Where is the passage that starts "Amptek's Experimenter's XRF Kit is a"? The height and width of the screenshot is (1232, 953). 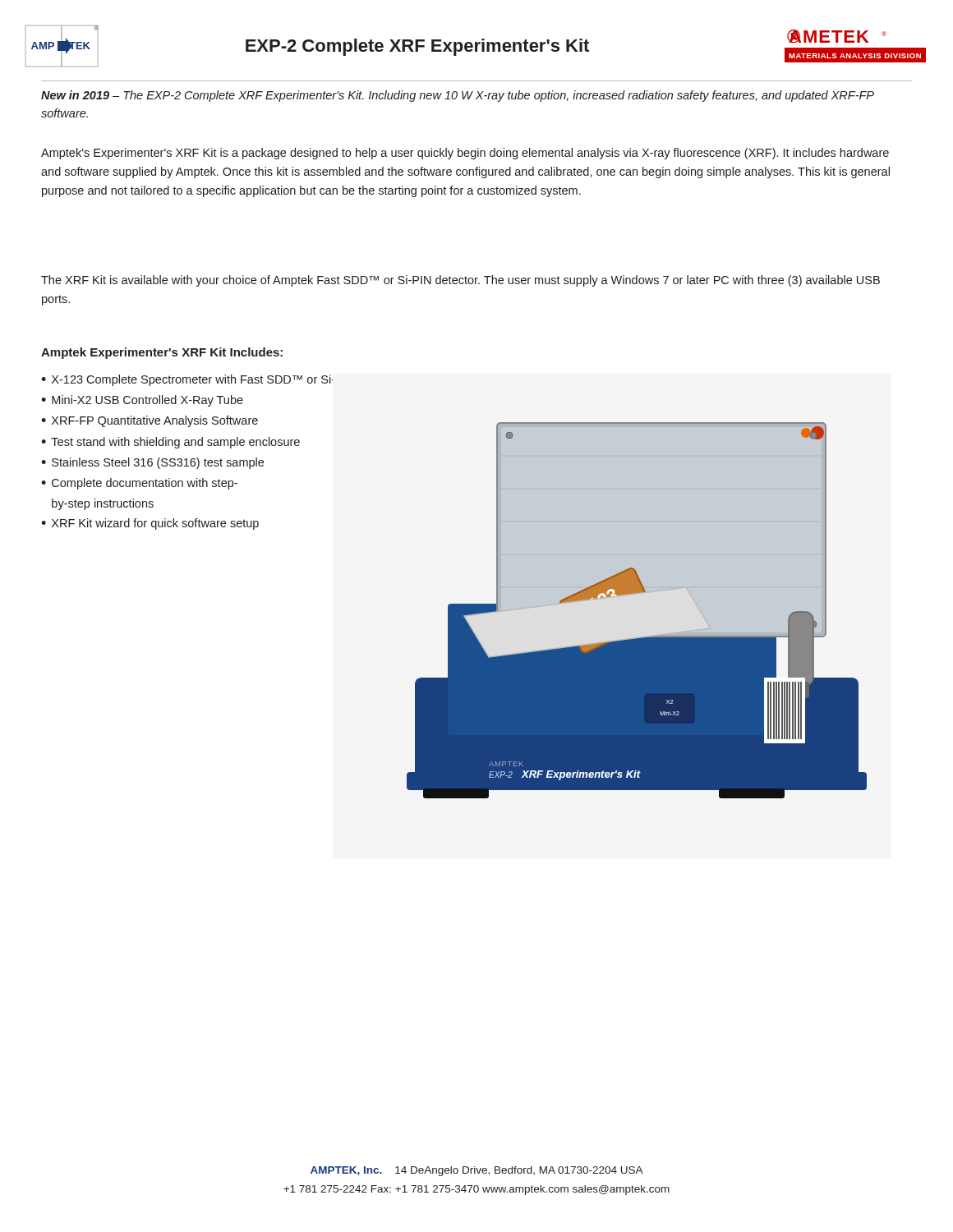466,172
